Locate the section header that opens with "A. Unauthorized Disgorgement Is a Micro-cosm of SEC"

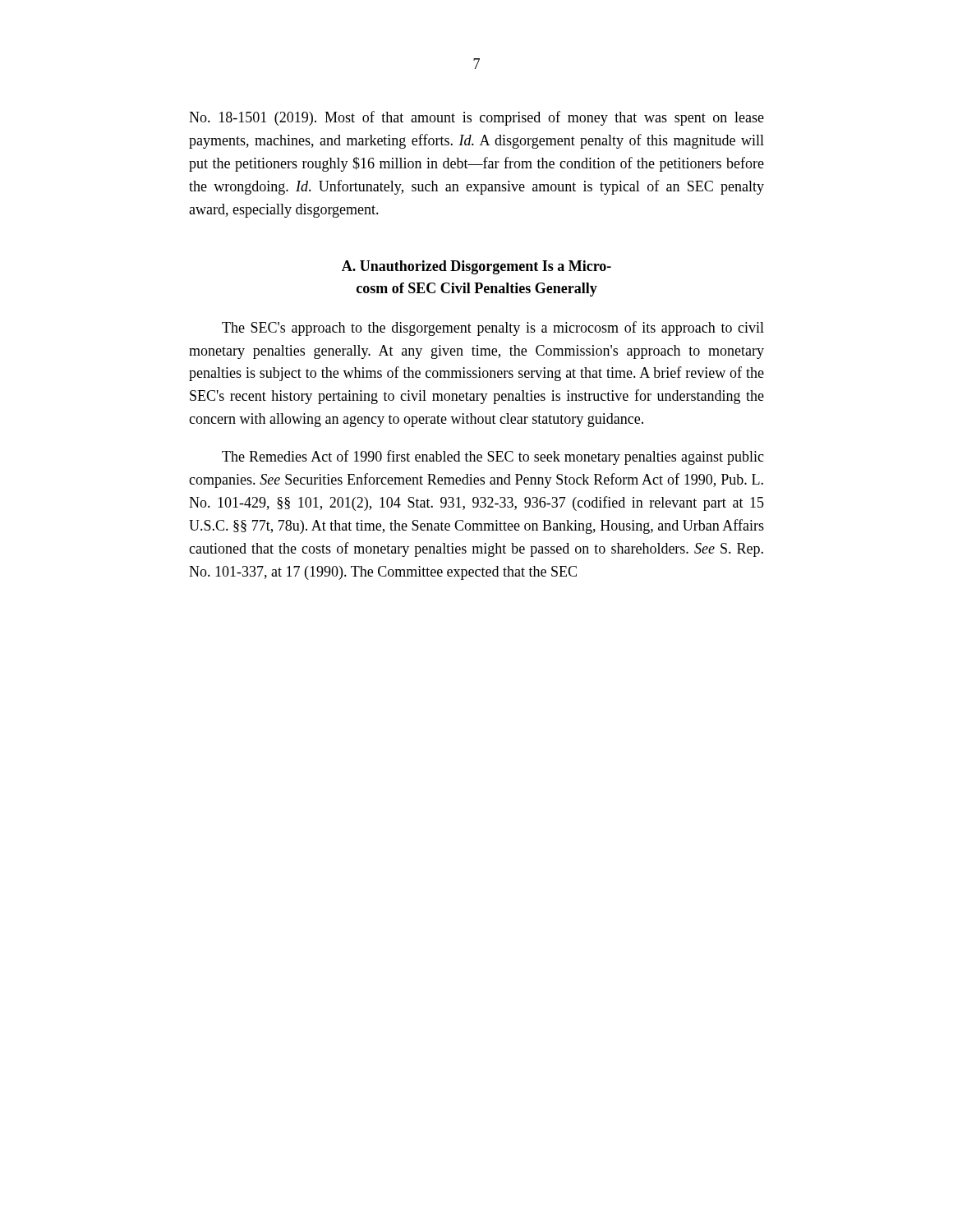(476, 277)
